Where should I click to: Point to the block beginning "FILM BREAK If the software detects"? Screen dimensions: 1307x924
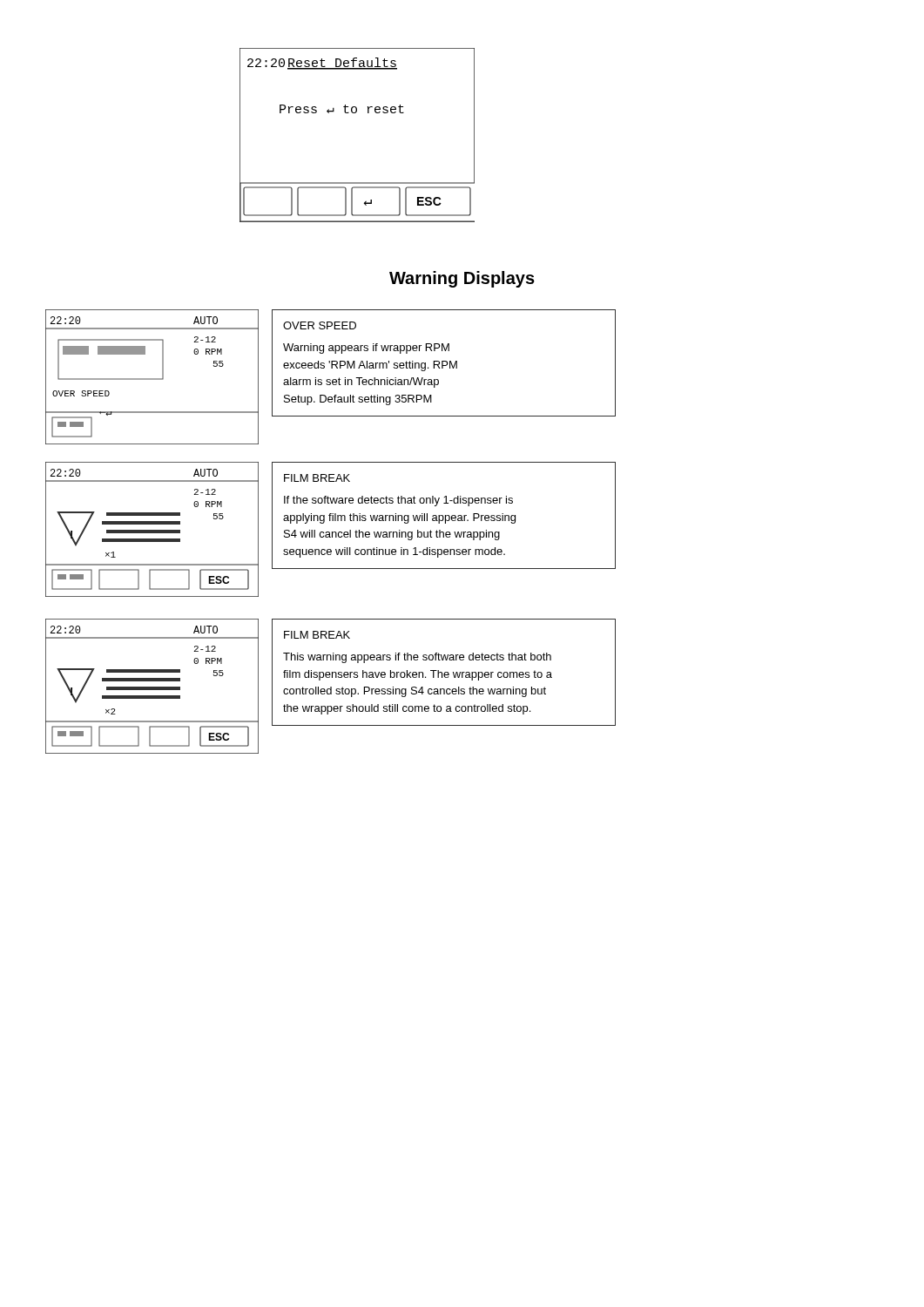444,515
